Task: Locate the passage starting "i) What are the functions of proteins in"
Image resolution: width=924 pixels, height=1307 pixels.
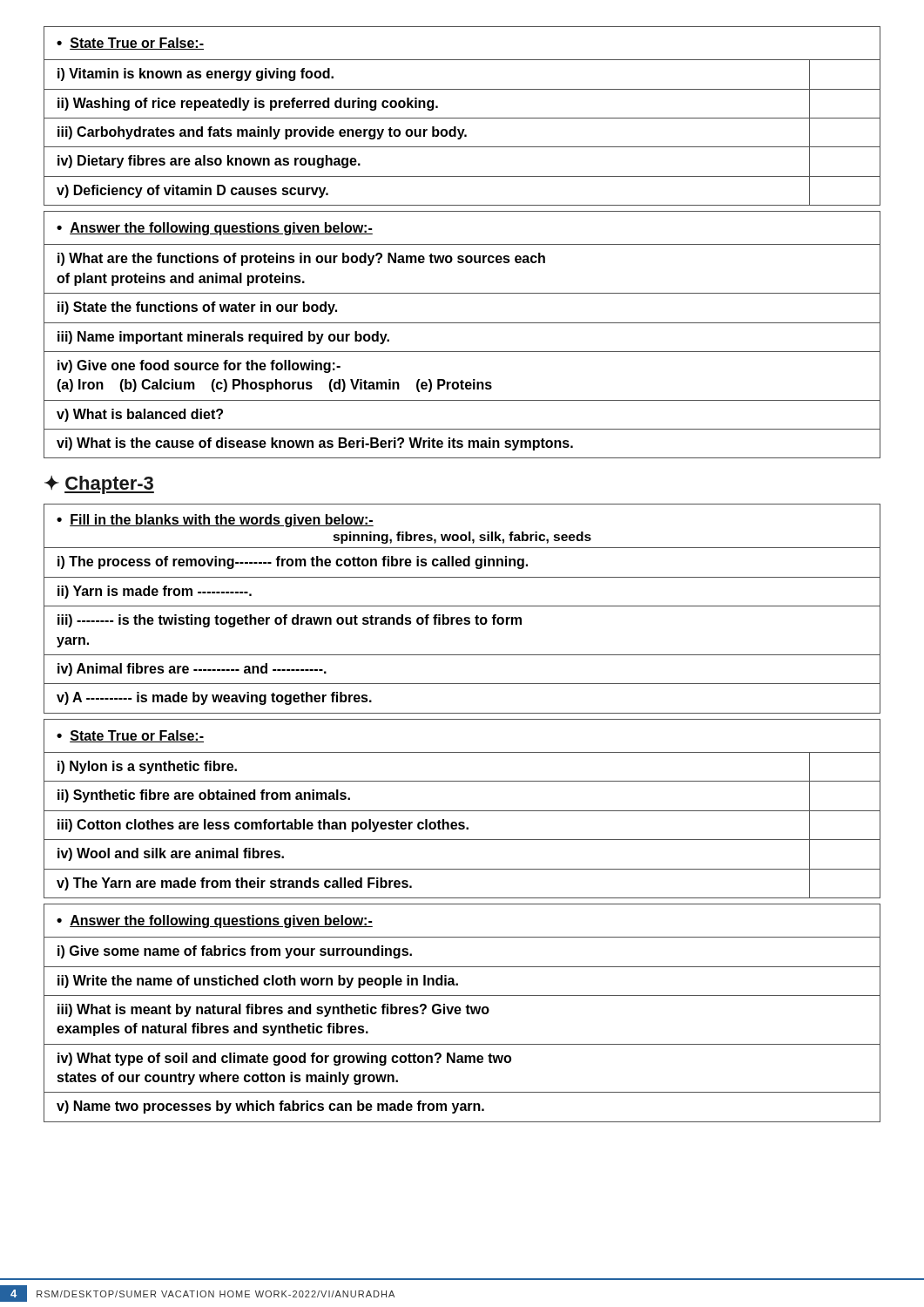Action: click(x=301, y=268)
